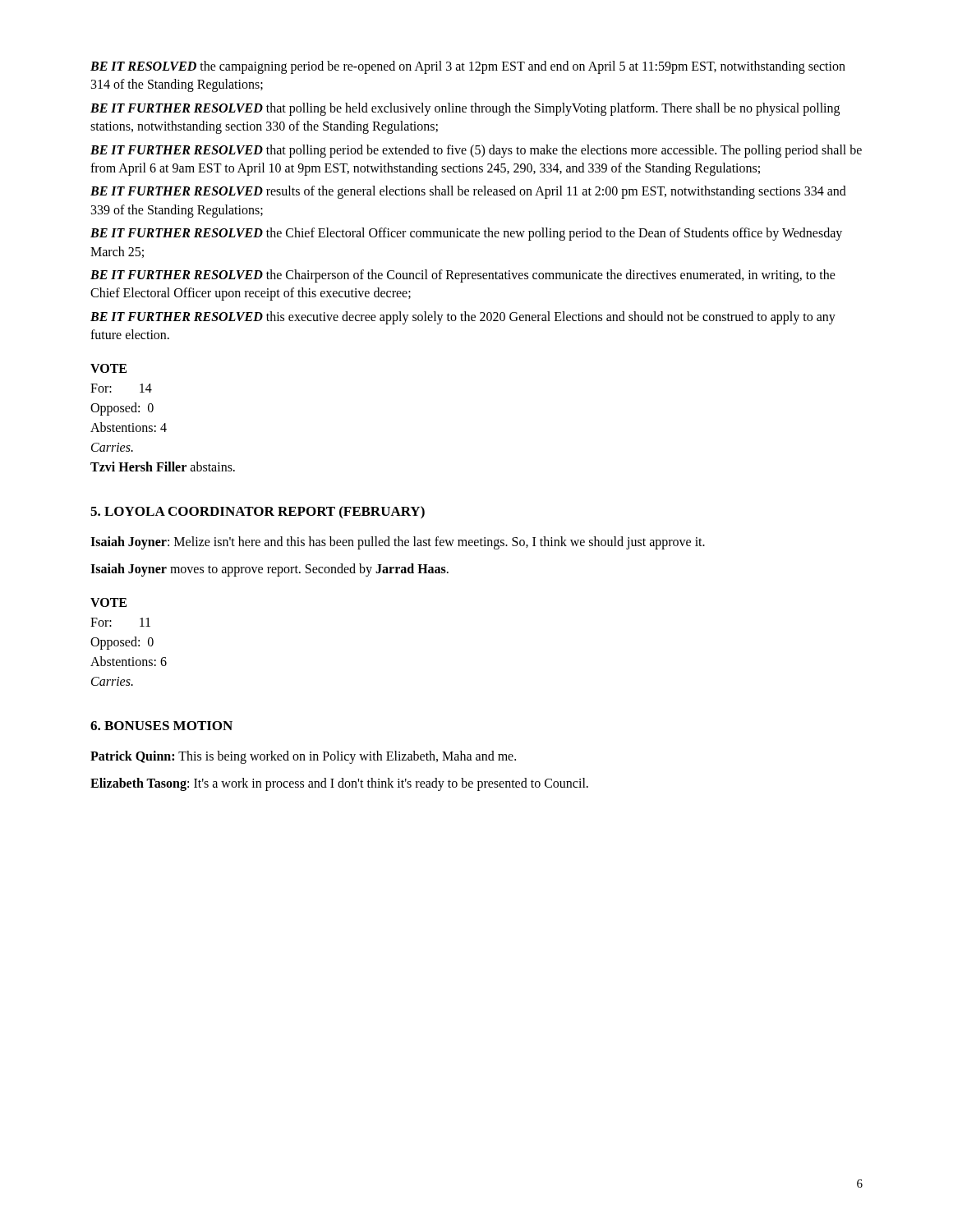The width and height of the screenshot is (953, 1232).
Task: Where is the passage that starts "VOTE For: 14 Opposed: 0 Abstentions: 4 Carries."?
Action: click(108, 368)
